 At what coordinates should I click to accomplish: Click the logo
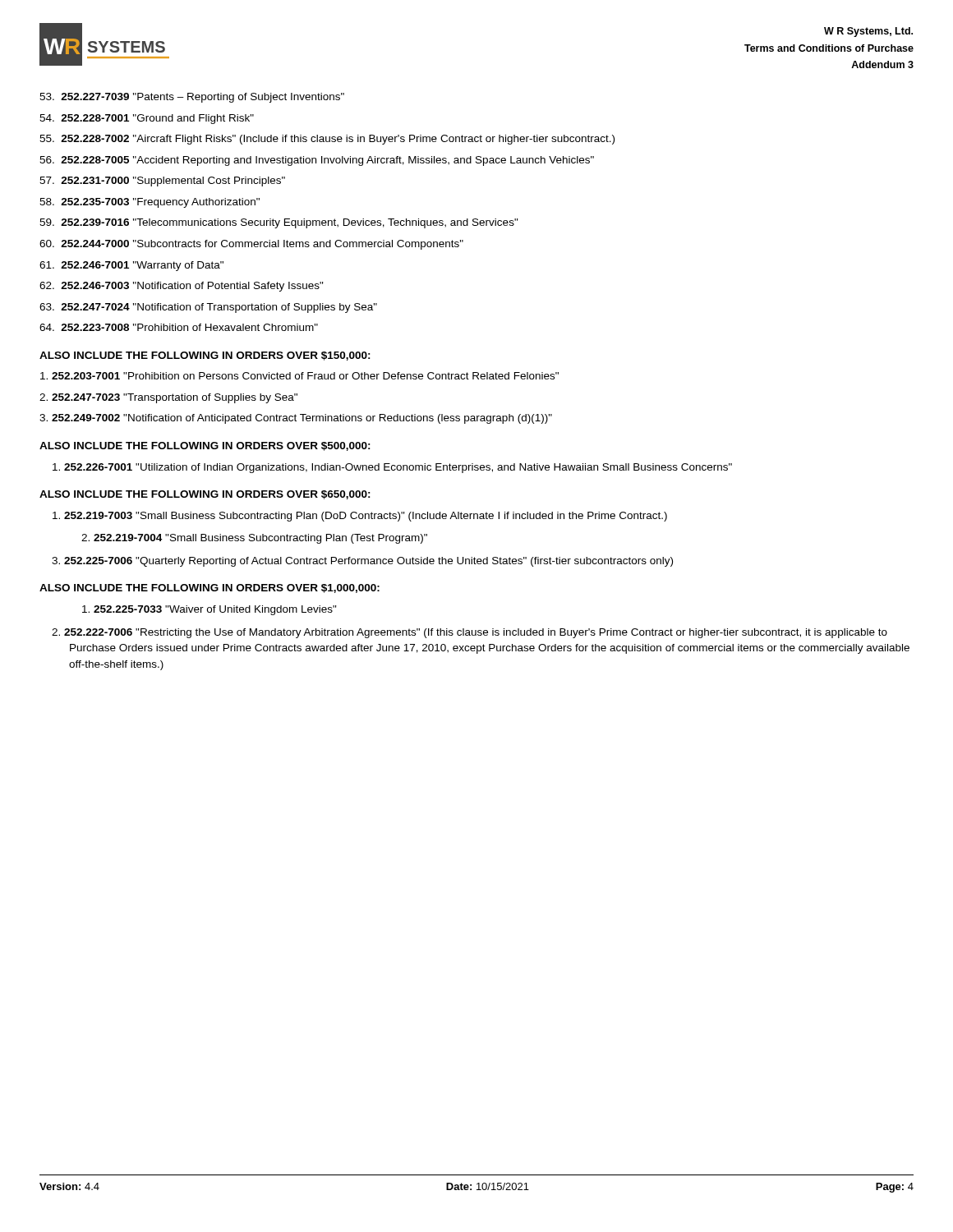[x=105, y=48]
